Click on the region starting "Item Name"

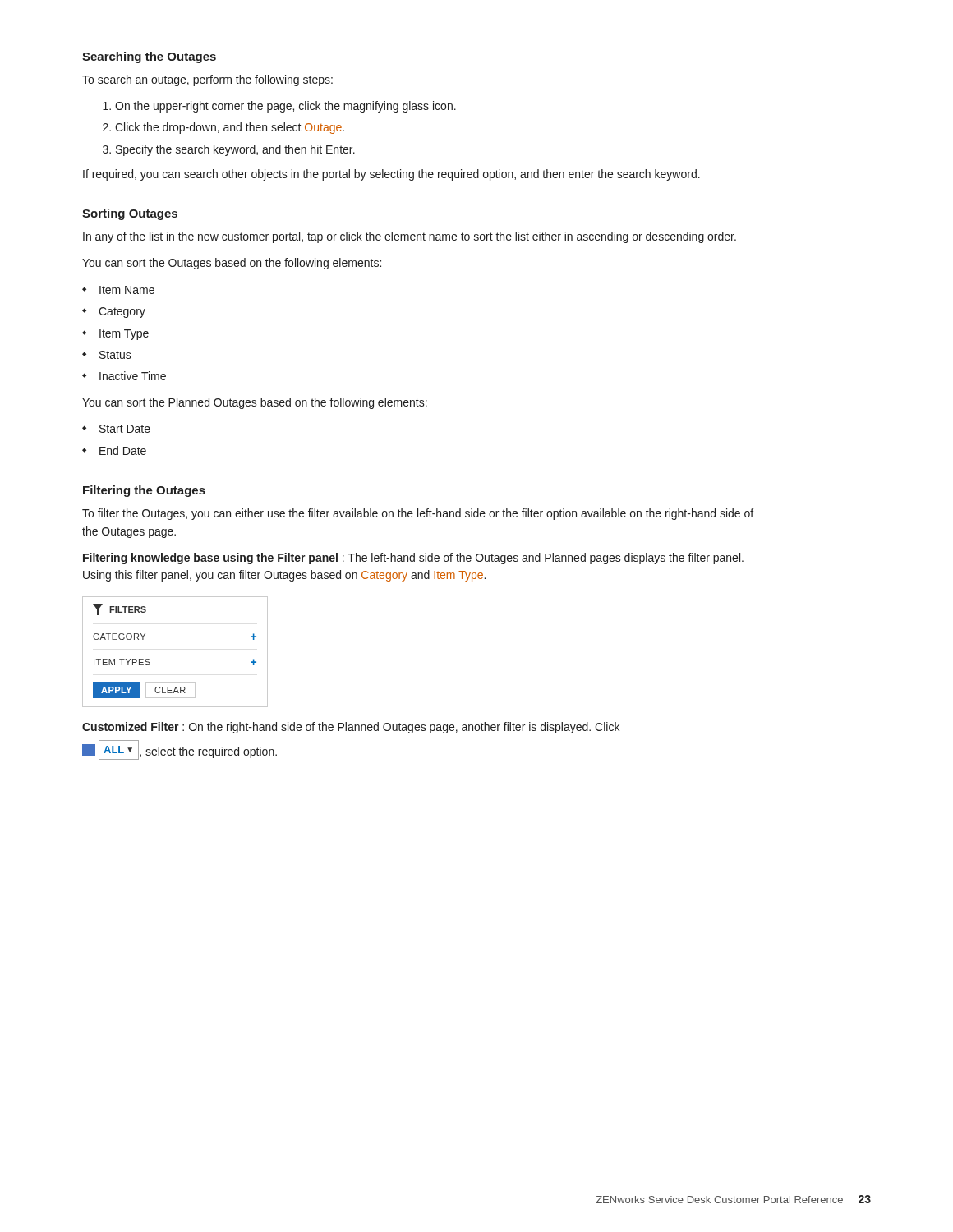[x=127, y=290]
